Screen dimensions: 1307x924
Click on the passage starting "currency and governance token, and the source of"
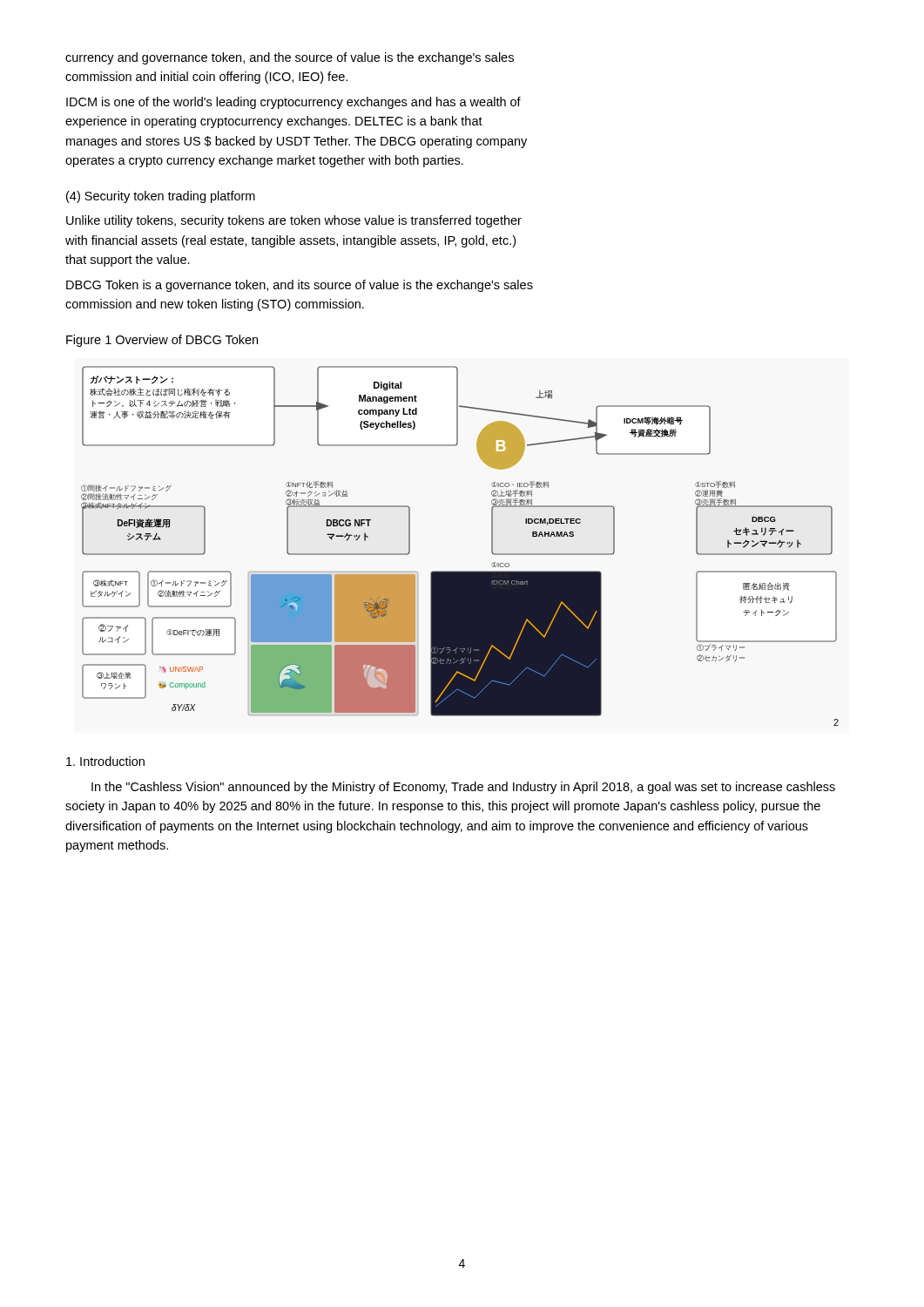click(x=290, y=67)
